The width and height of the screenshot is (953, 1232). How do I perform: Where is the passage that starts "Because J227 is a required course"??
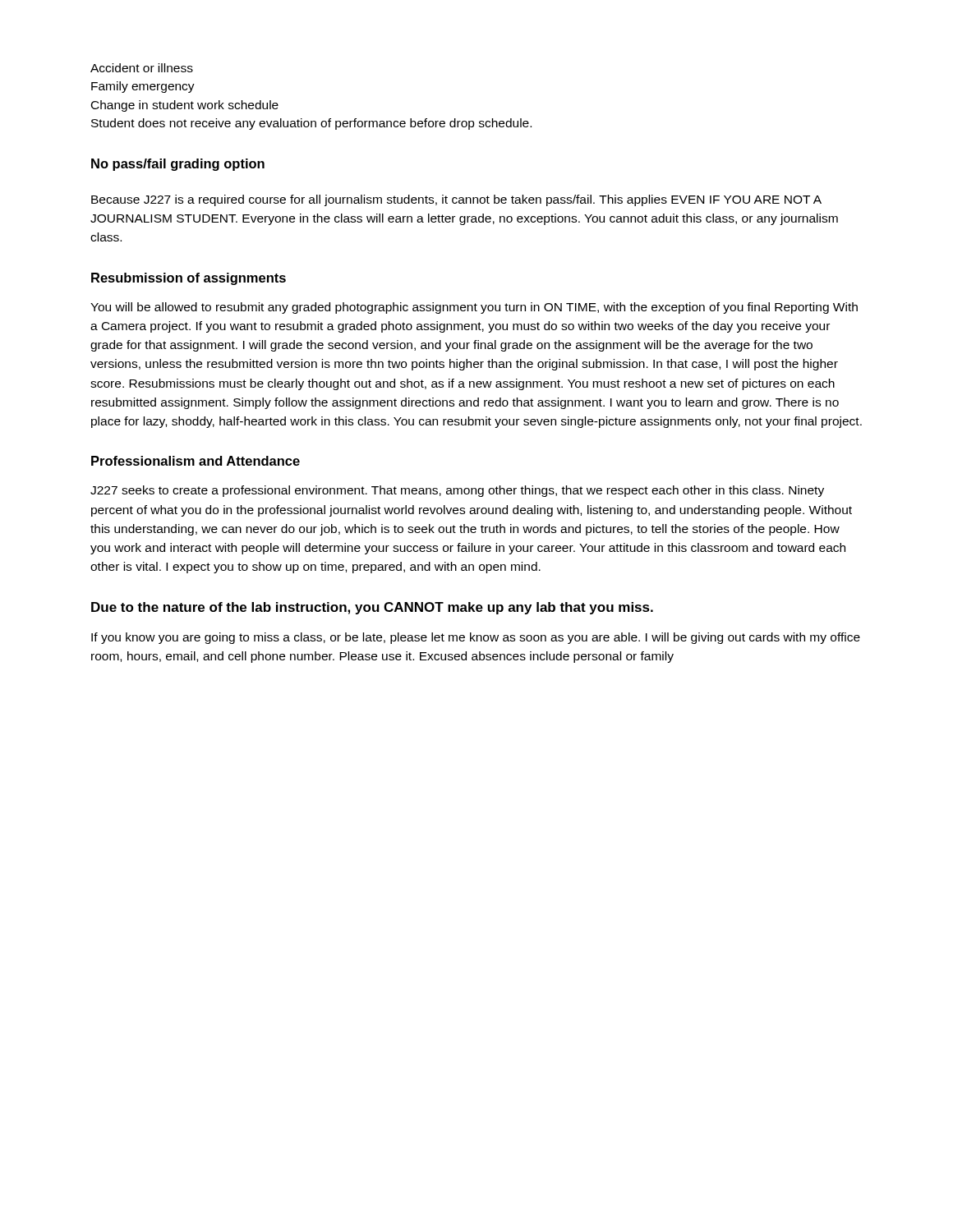point(464,218)
